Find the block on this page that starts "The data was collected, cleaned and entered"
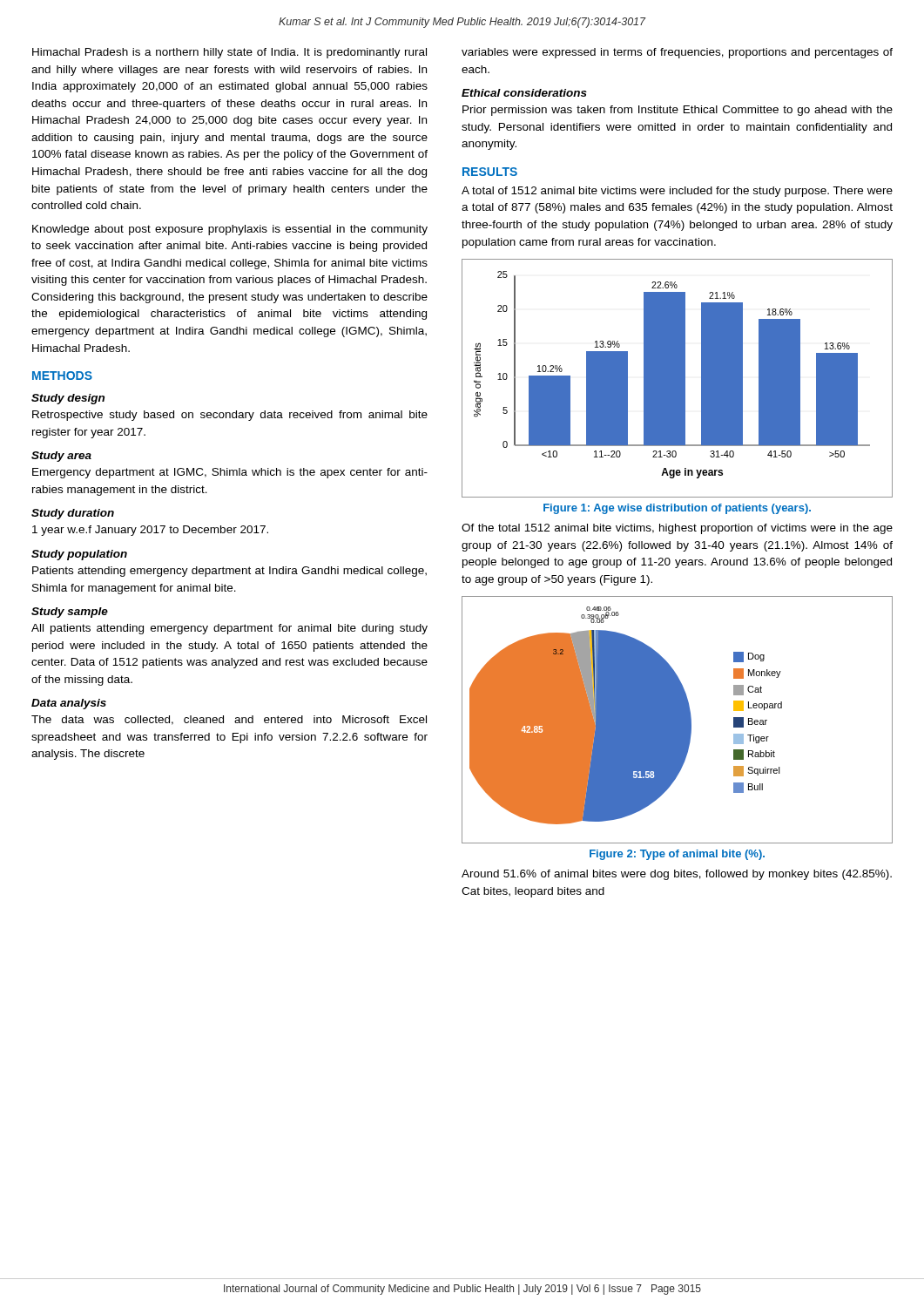Screen dimensions: 1307x924 point(229,737)
